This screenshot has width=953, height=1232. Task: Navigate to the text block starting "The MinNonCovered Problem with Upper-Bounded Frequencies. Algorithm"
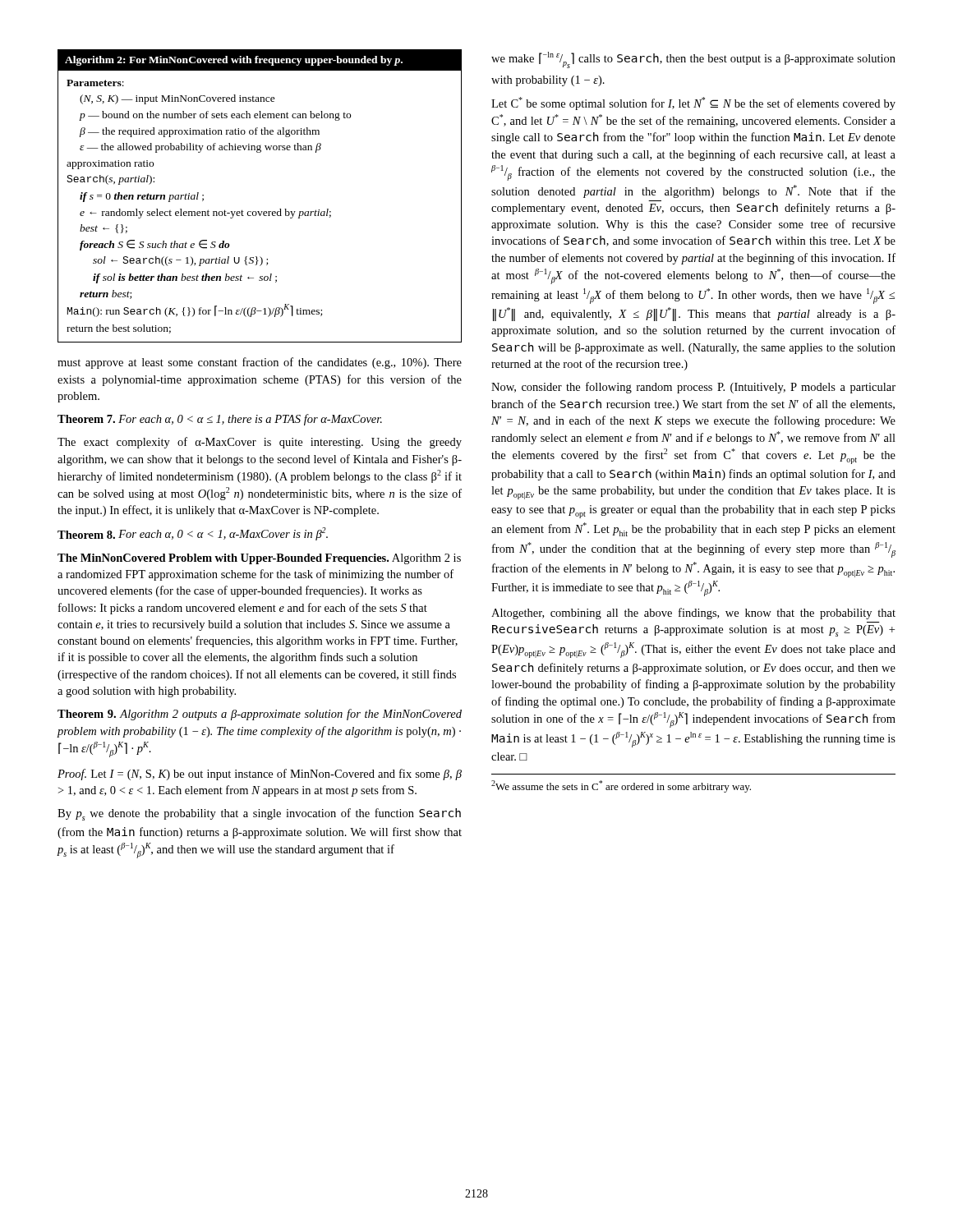[x=260, y=624]
